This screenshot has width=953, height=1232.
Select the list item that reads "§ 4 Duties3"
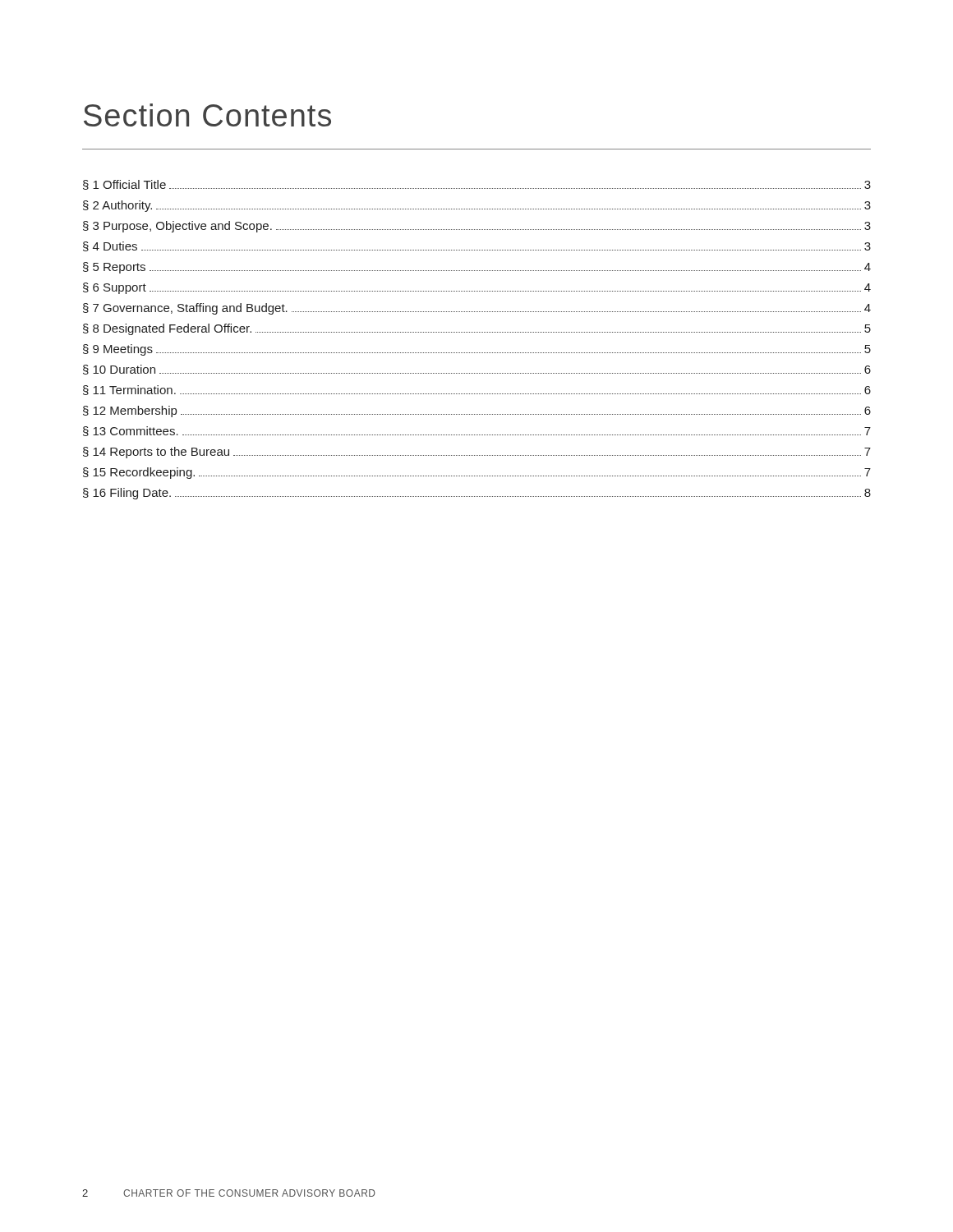[476, 246]
